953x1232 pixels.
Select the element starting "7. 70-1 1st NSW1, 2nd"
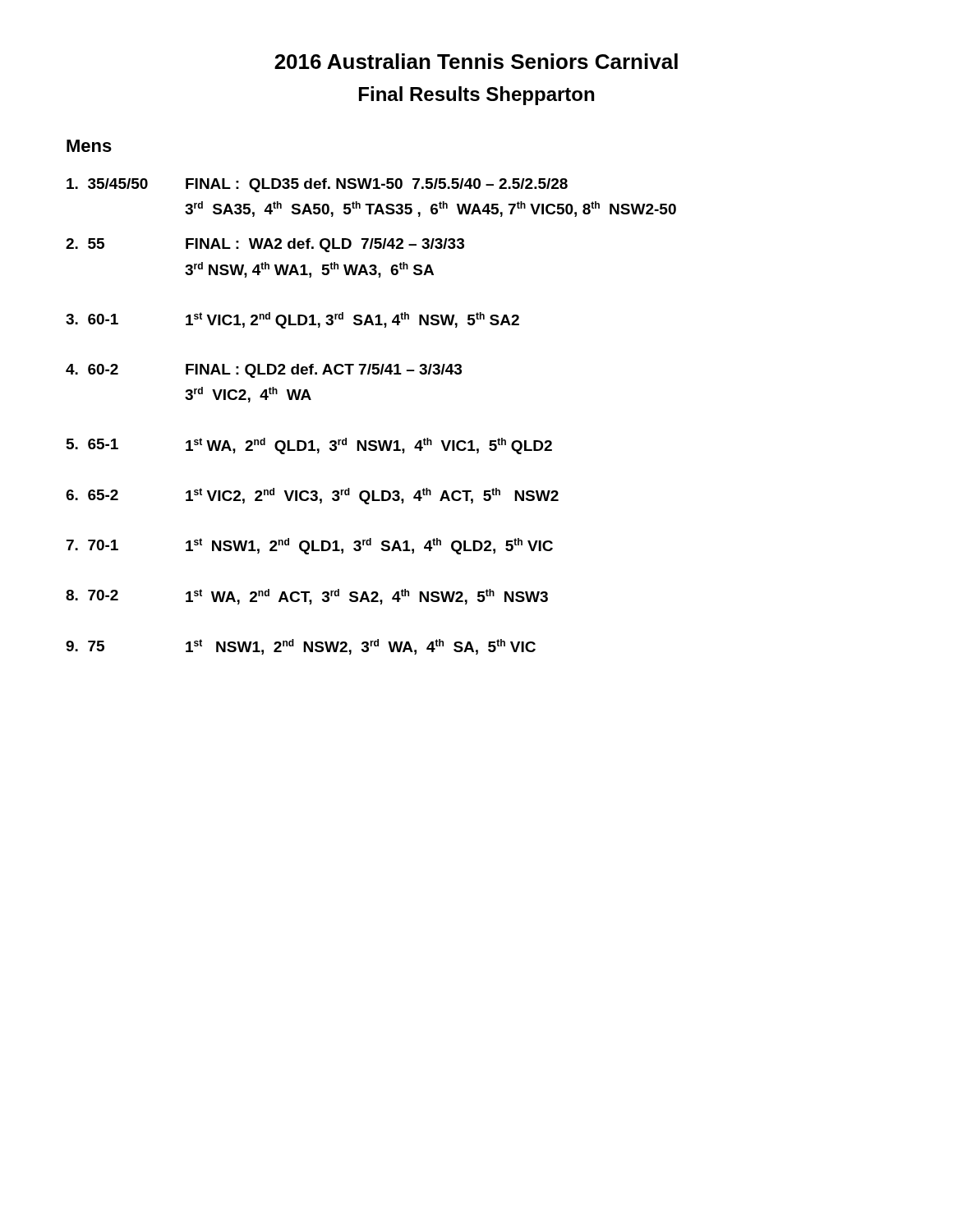click(x=476, y=549)
